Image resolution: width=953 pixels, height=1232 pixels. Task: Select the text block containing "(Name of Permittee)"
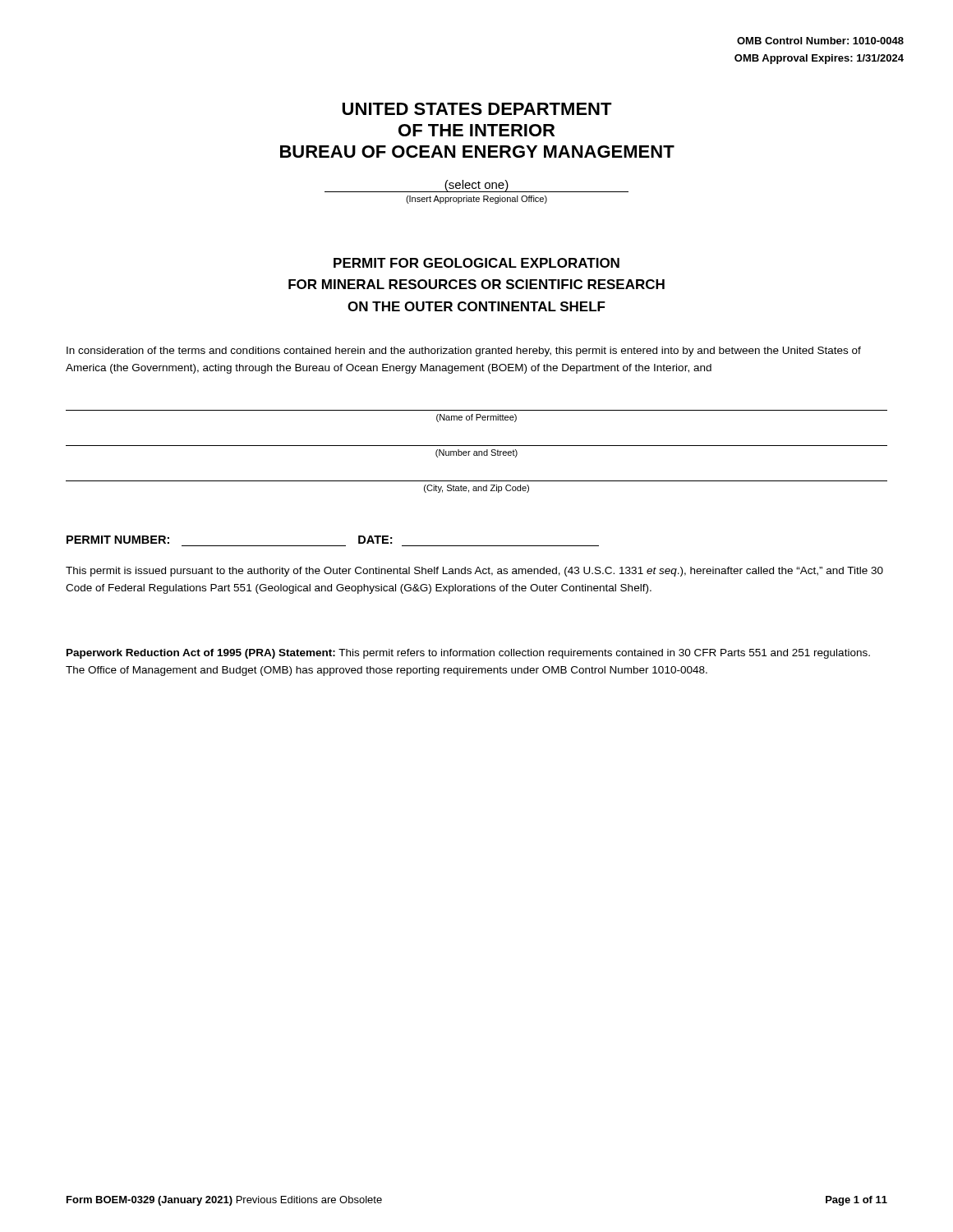coord(476,451)
